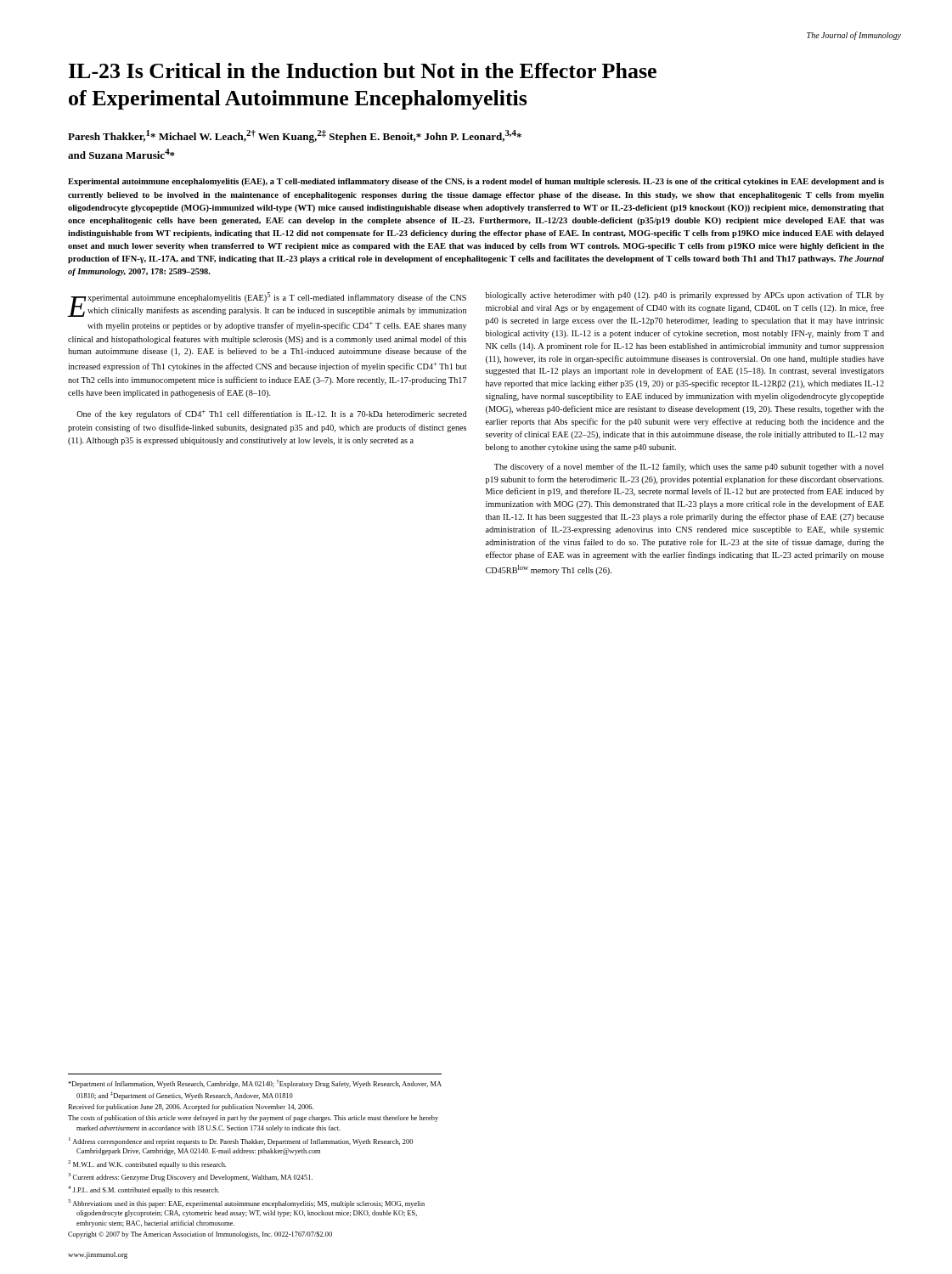
Task: Locate the title that opens with "IL-23 Is Critical in the"
Action: 476,85
